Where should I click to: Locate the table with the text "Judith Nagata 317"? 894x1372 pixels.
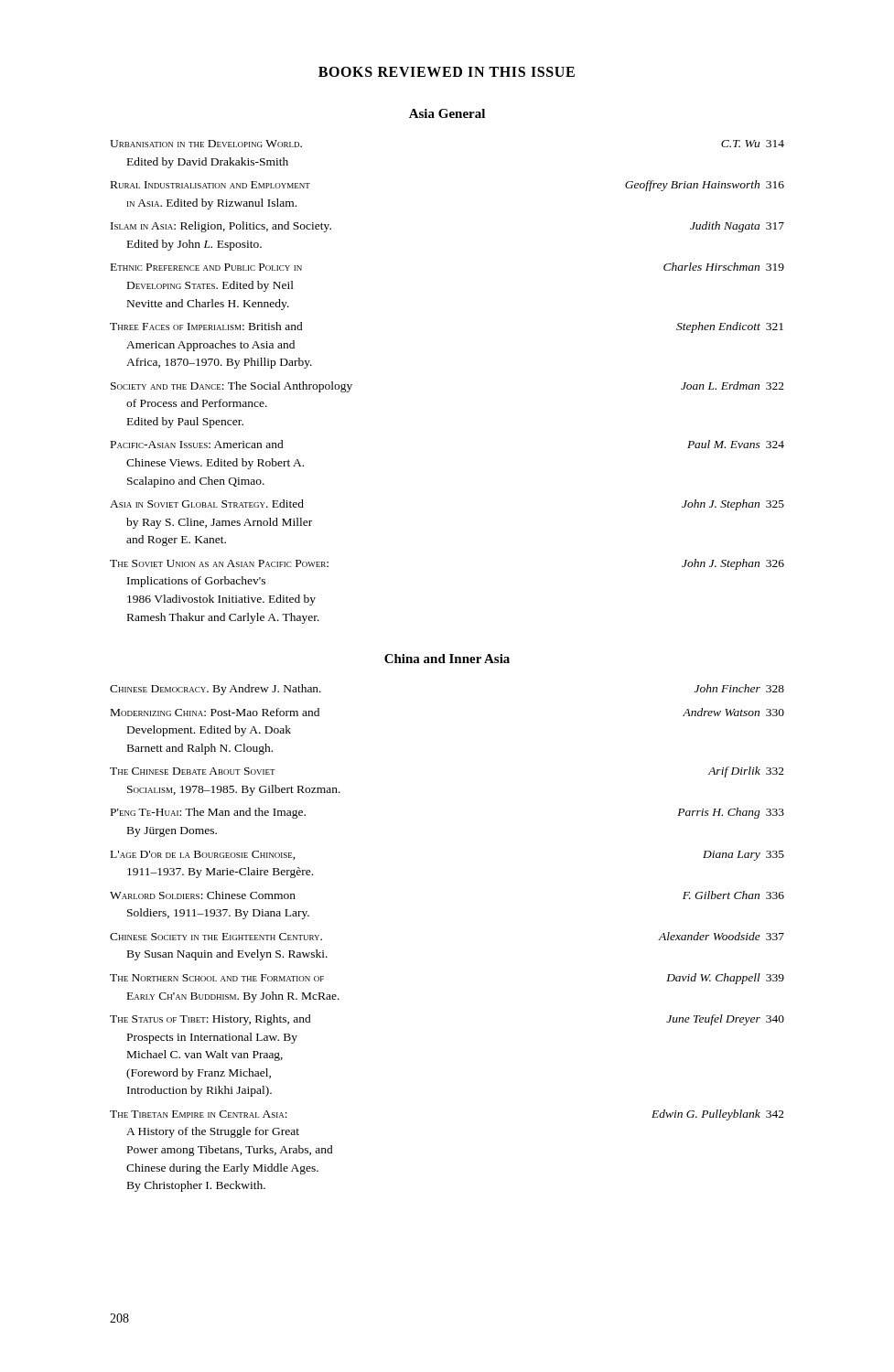447,383
